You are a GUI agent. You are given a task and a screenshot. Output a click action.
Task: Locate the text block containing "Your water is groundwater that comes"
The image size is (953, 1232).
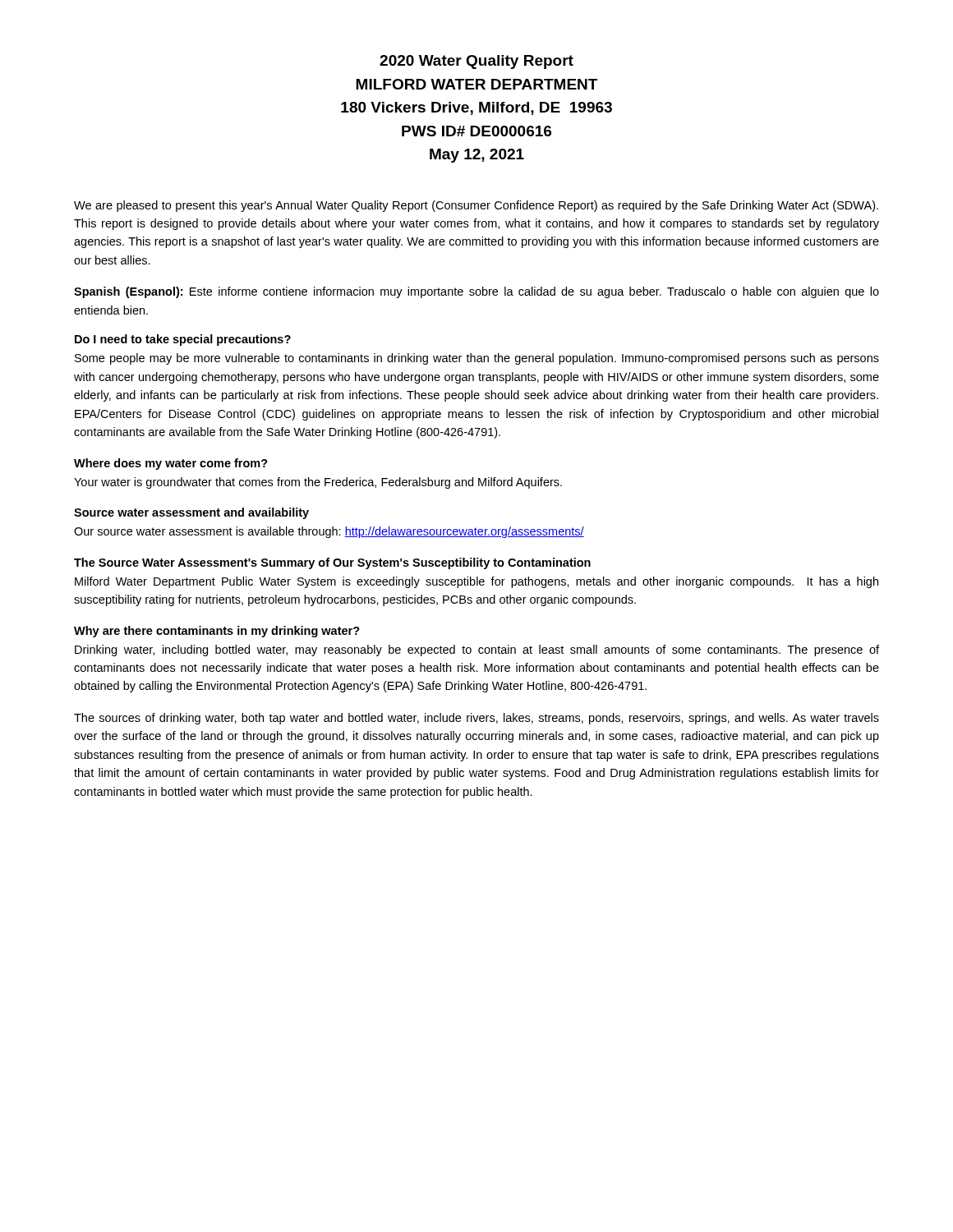(318, 482)
